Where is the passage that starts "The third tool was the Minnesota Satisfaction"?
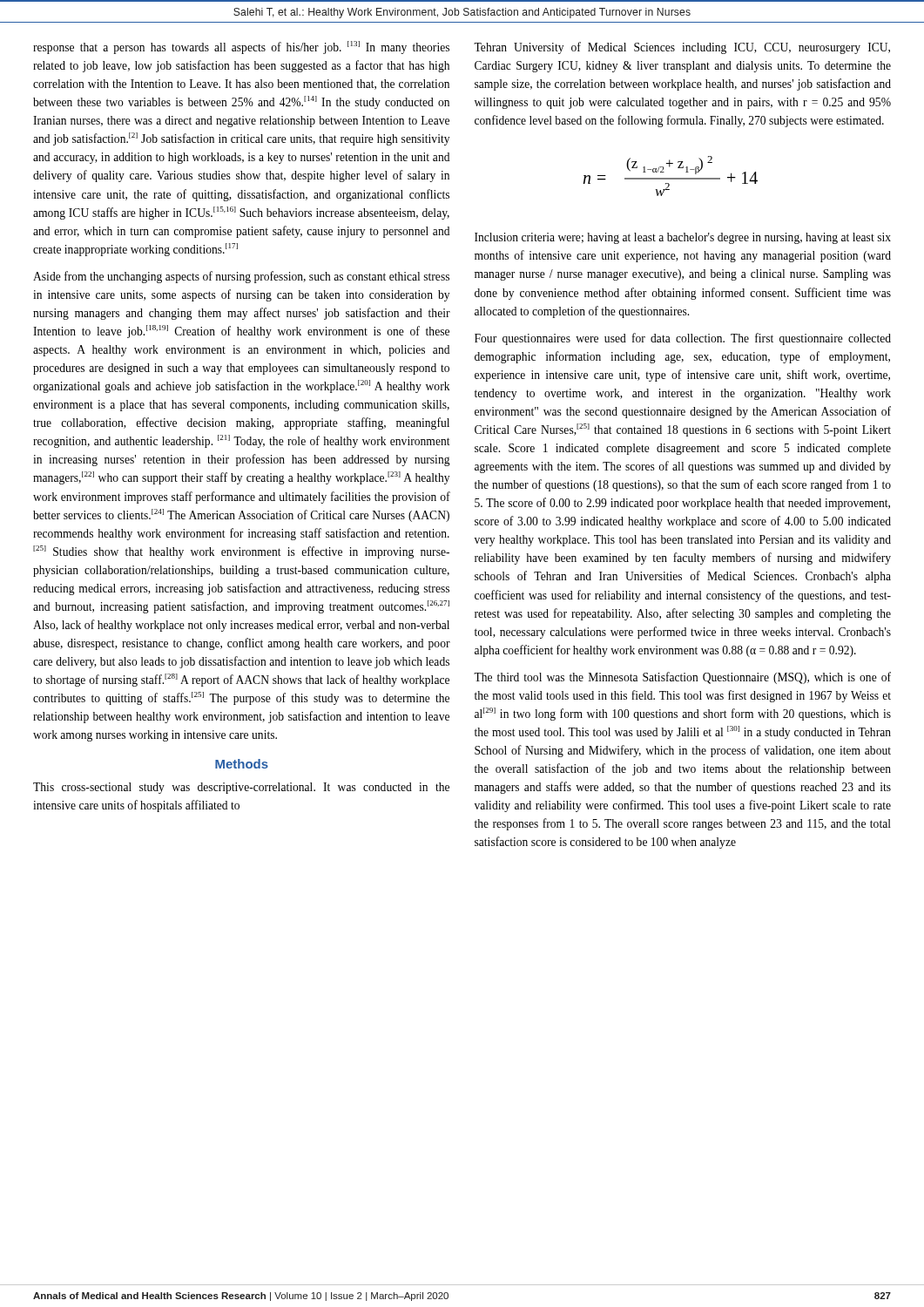This screenshot has width=924, height=1307. point(683,760)
